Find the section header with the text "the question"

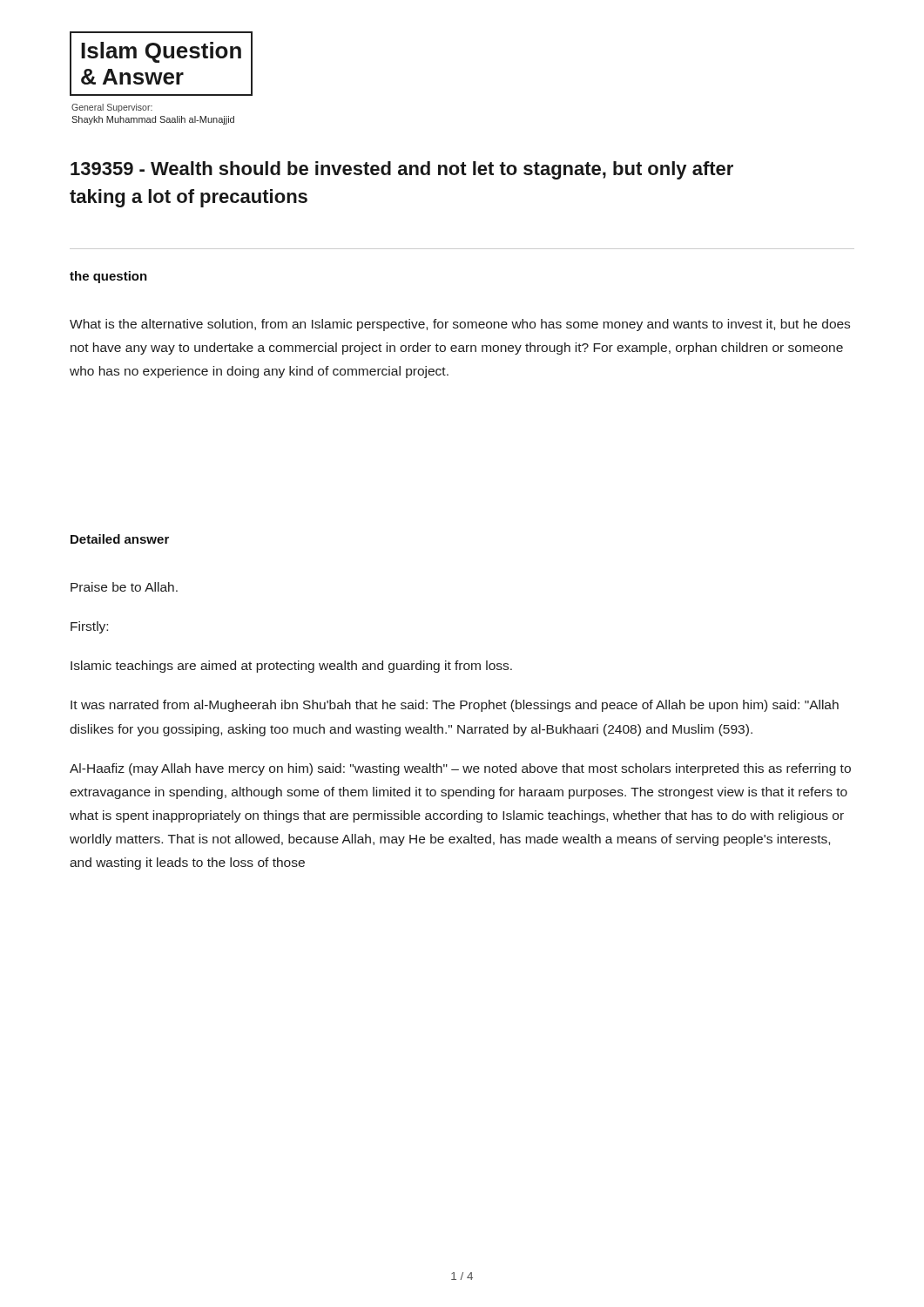pyautogui.click(x=108, y=276)
